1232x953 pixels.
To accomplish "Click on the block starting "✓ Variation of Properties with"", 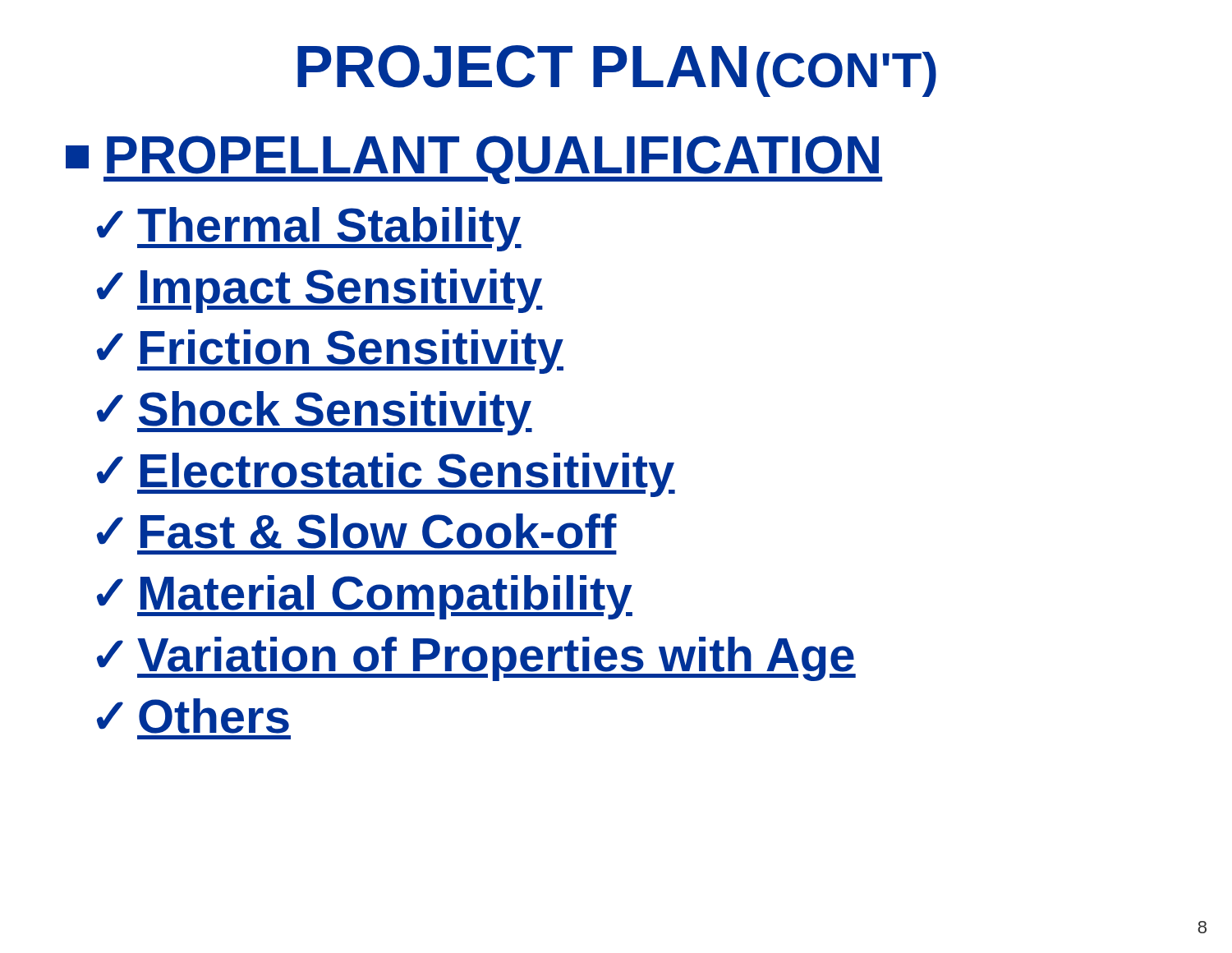I will (x=473, y=655).
